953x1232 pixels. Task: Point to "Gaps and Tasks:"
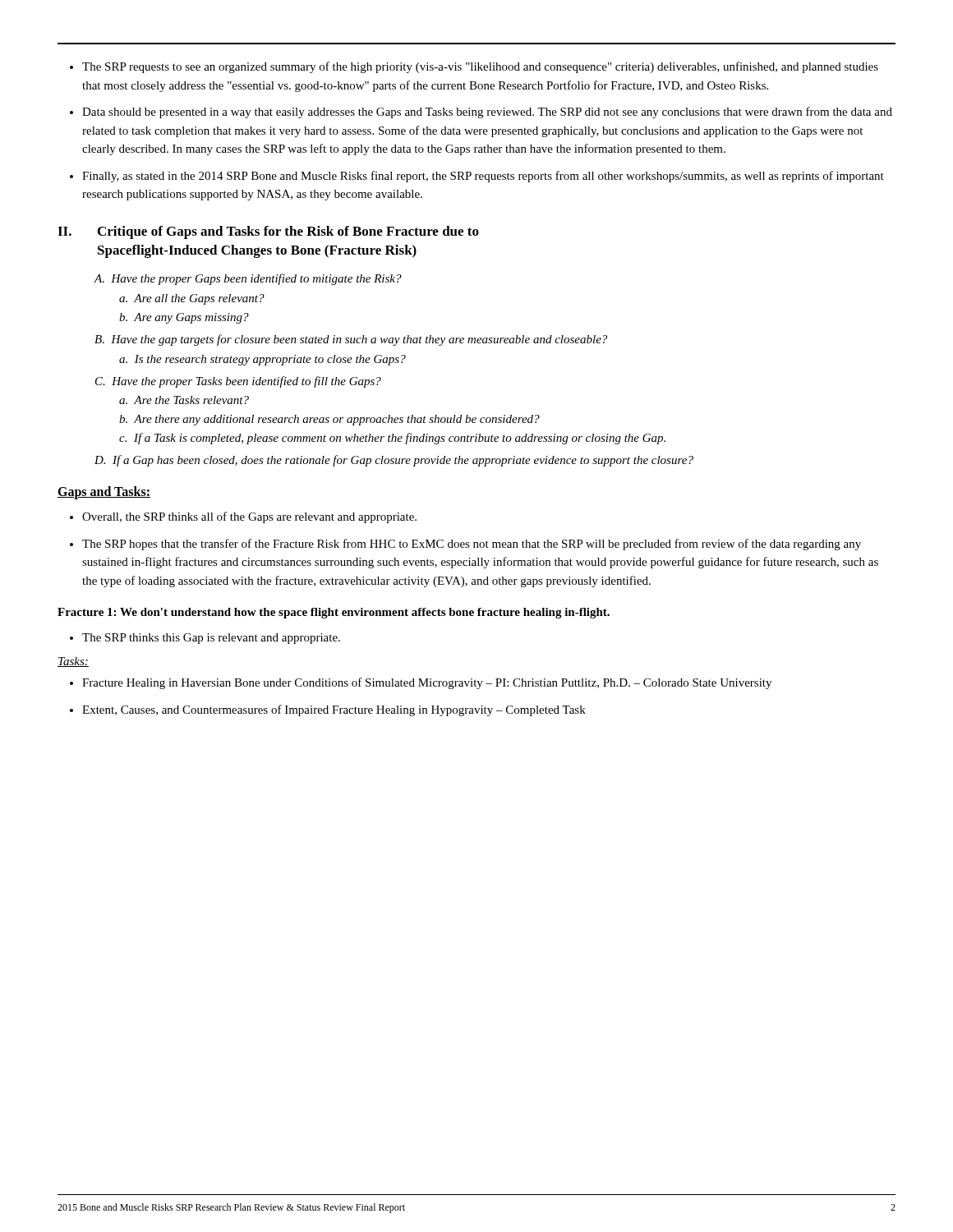pos(104,493)
